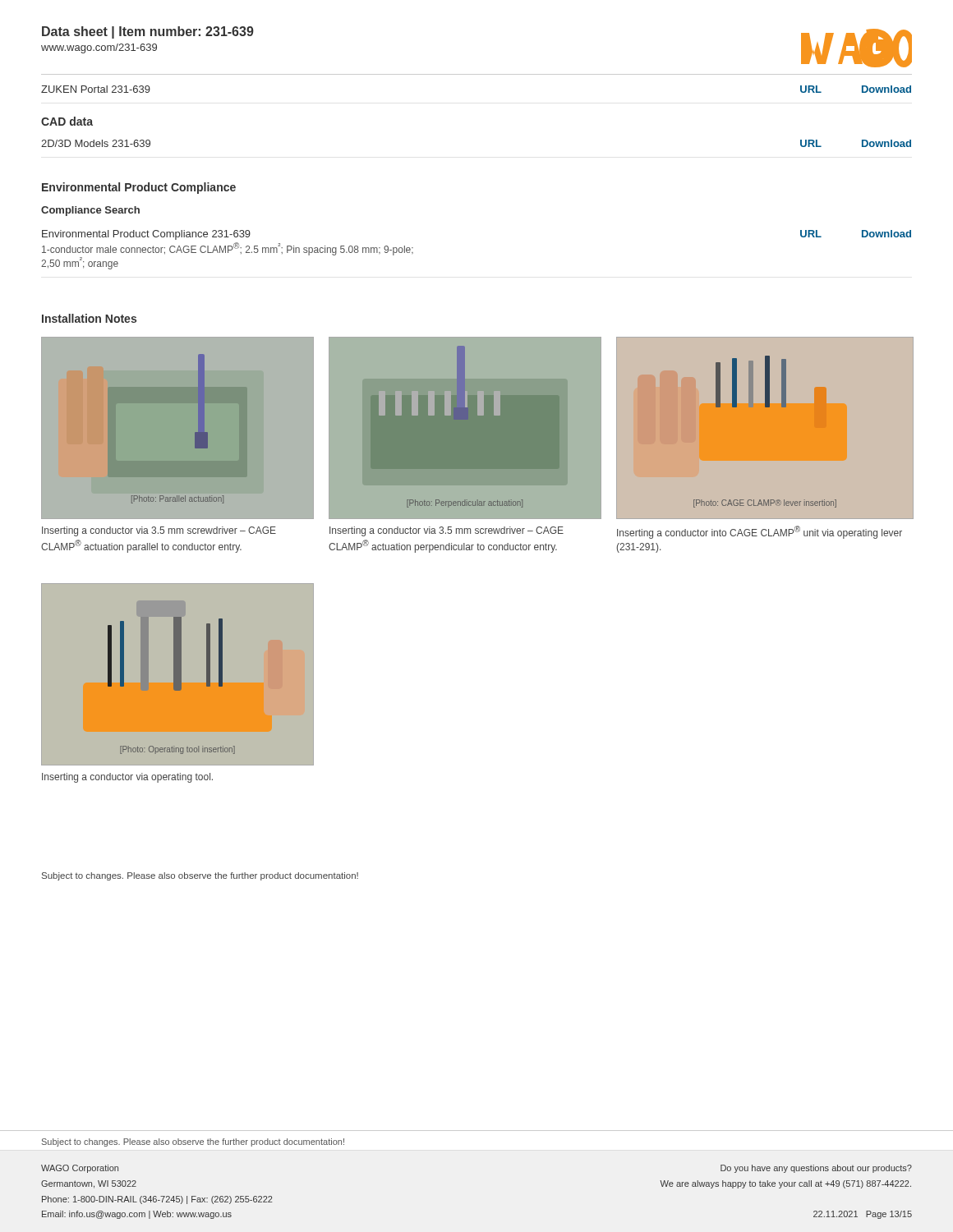Image resolution: width=953 pixels, height=1232 pixels.
Task: Locate the table with the text "Environmental Product Compliance 231-639"
Action: (476, 249)
